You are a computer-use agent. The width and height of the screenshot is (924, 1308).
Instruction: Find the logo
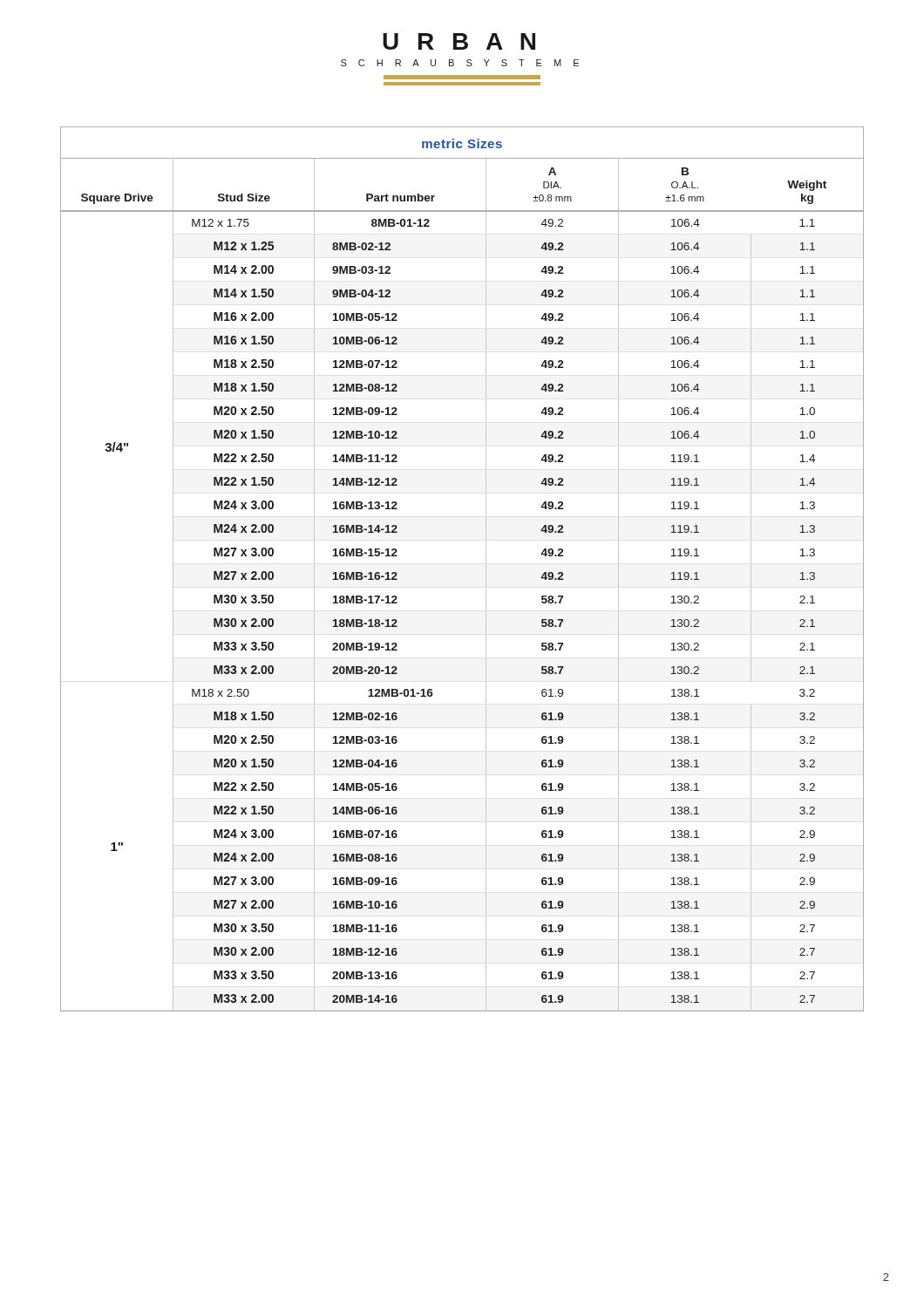click(x=462, y=48)
